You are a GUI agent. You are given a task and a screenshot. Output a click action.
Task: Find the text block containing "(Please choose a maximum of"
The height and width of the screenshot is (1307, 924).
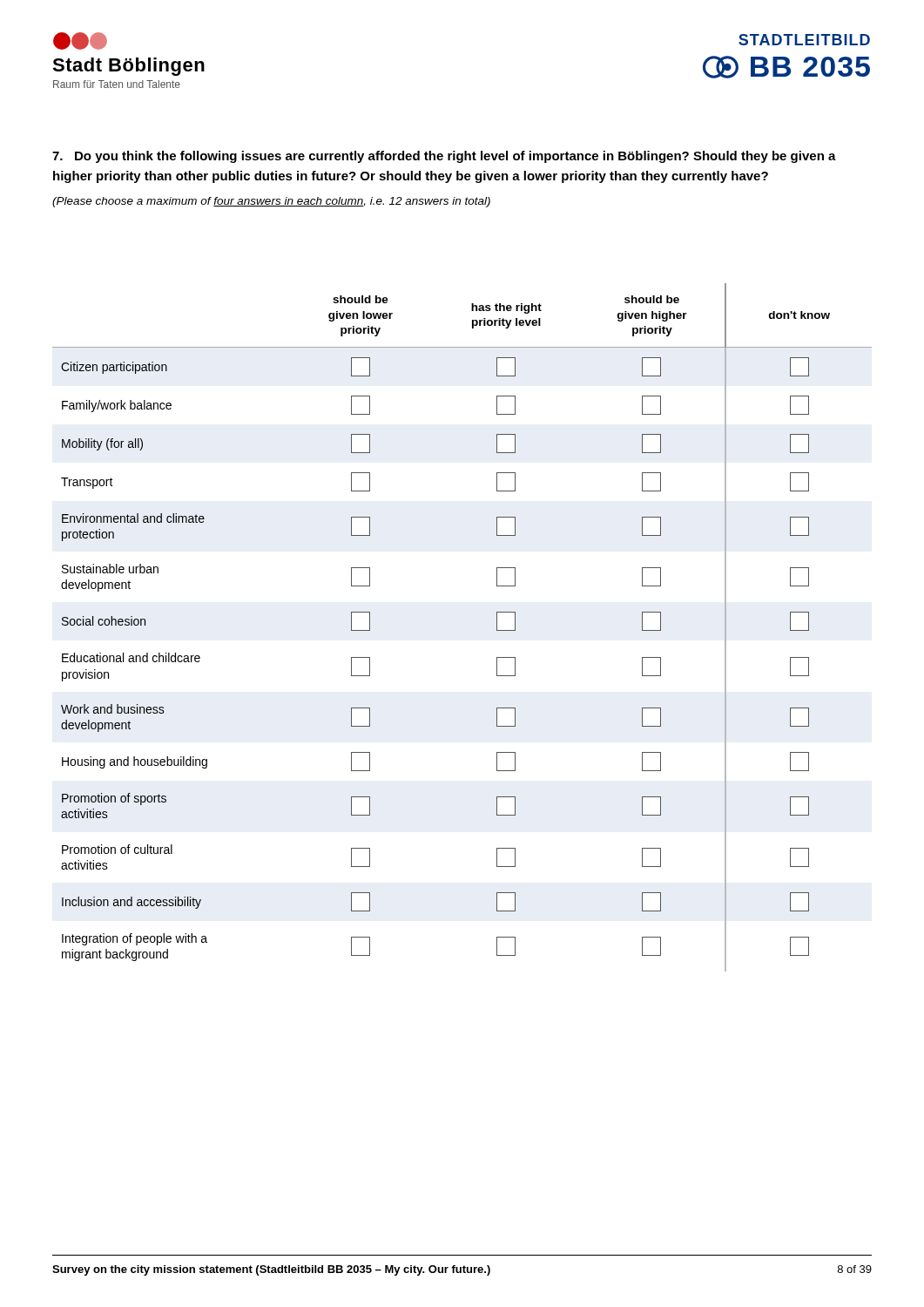tap(272, 201)
